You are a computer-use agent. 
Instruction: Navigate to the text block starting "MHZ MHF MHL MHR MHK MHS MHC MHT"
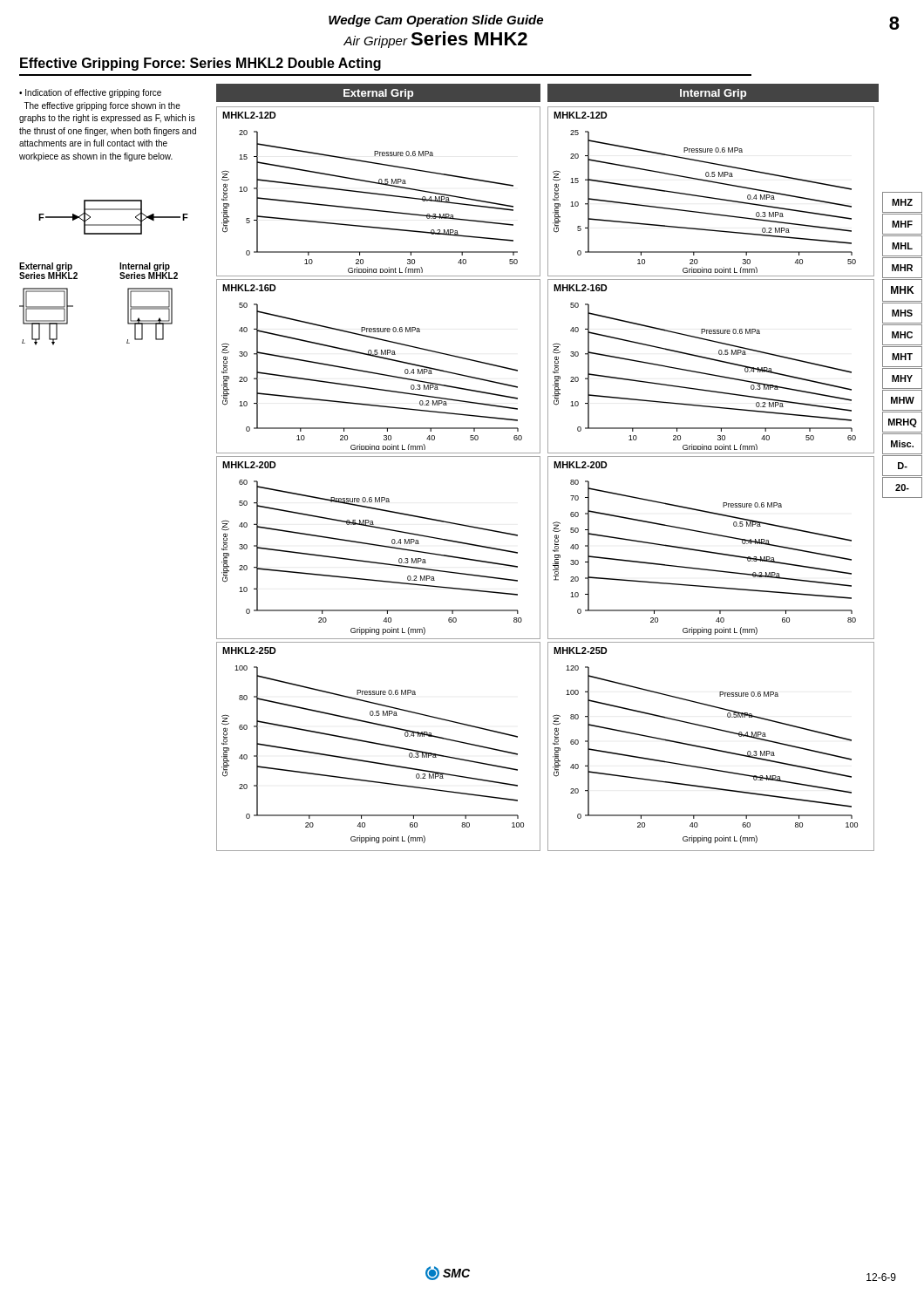(902, 345)
